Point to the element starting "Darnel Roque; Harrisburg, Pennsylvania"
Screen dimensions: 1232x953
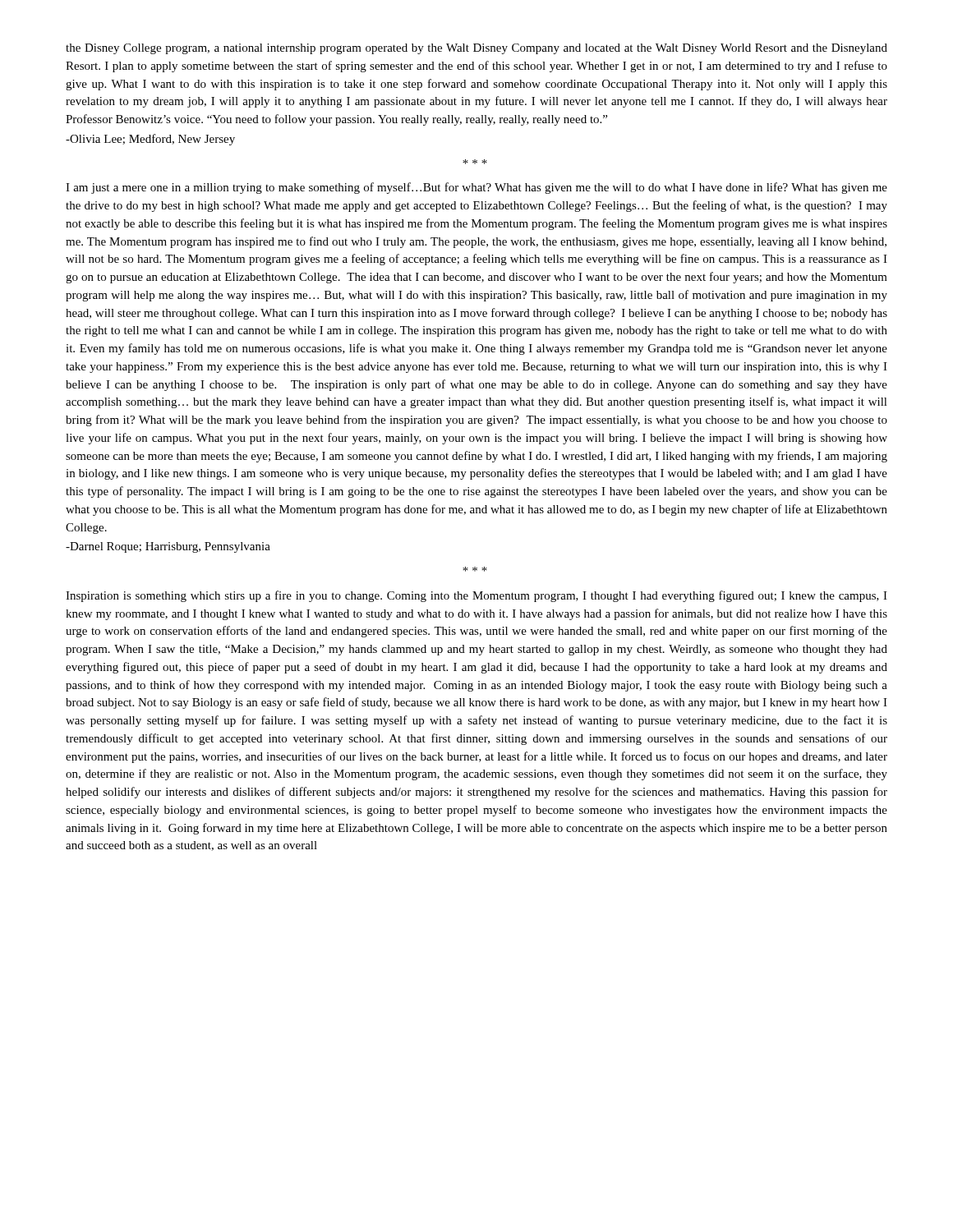point(168,546)
